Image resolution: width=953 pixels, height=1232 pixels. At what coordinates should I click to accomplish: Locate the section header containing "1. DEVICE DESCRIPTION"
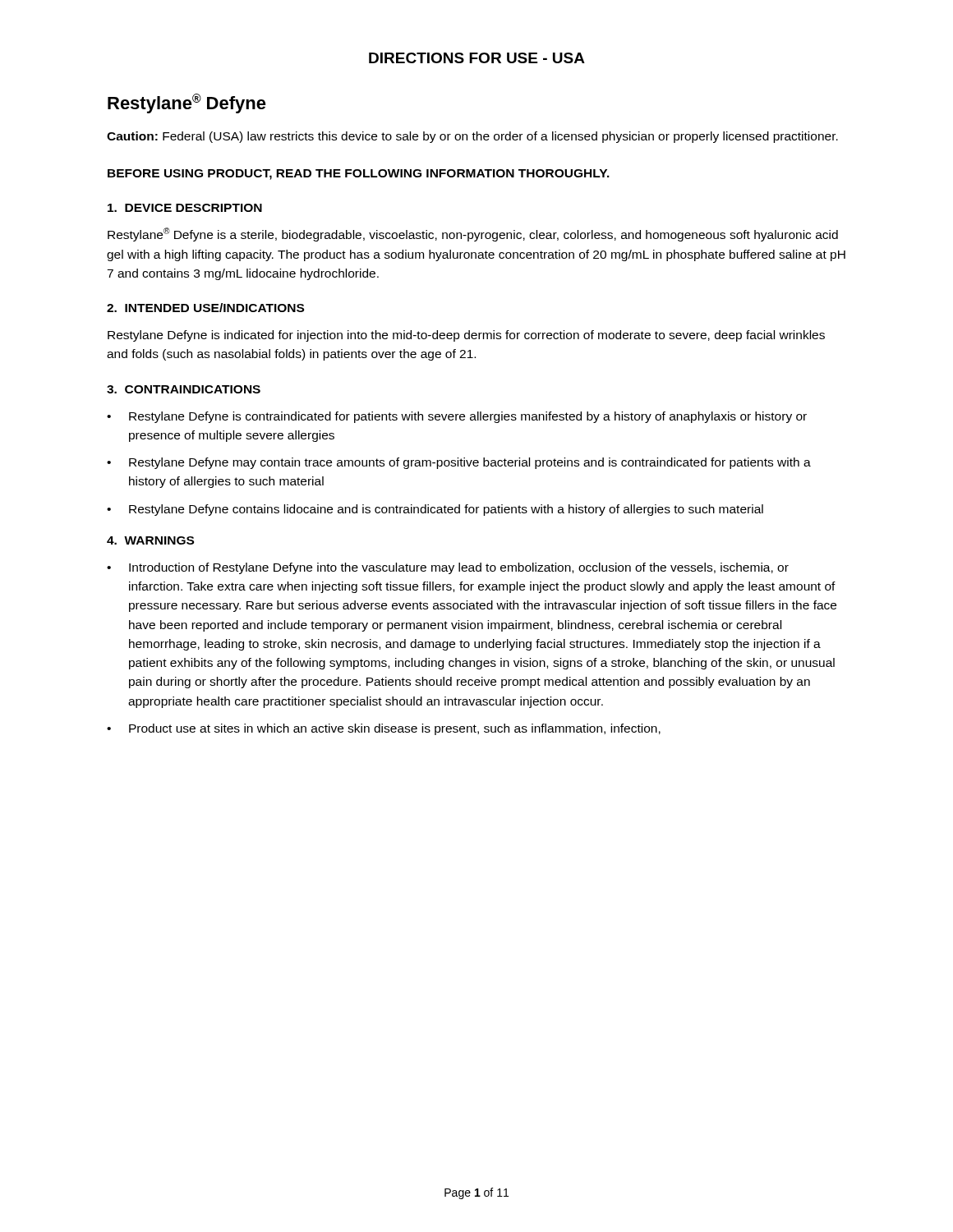(x=185, y=208)
